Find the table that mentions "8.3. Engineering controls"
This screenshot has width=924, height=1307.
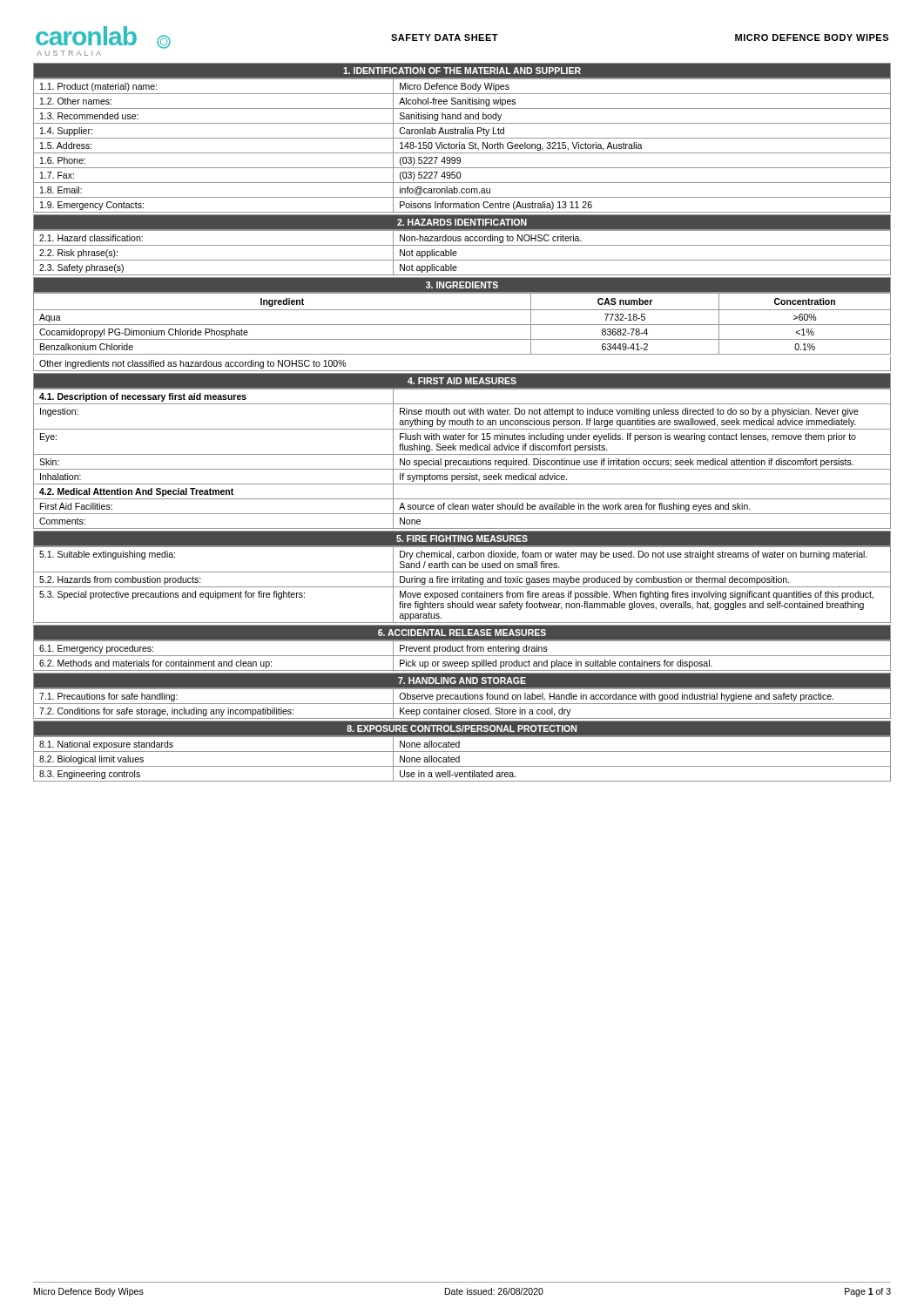[x=462, y=759]
